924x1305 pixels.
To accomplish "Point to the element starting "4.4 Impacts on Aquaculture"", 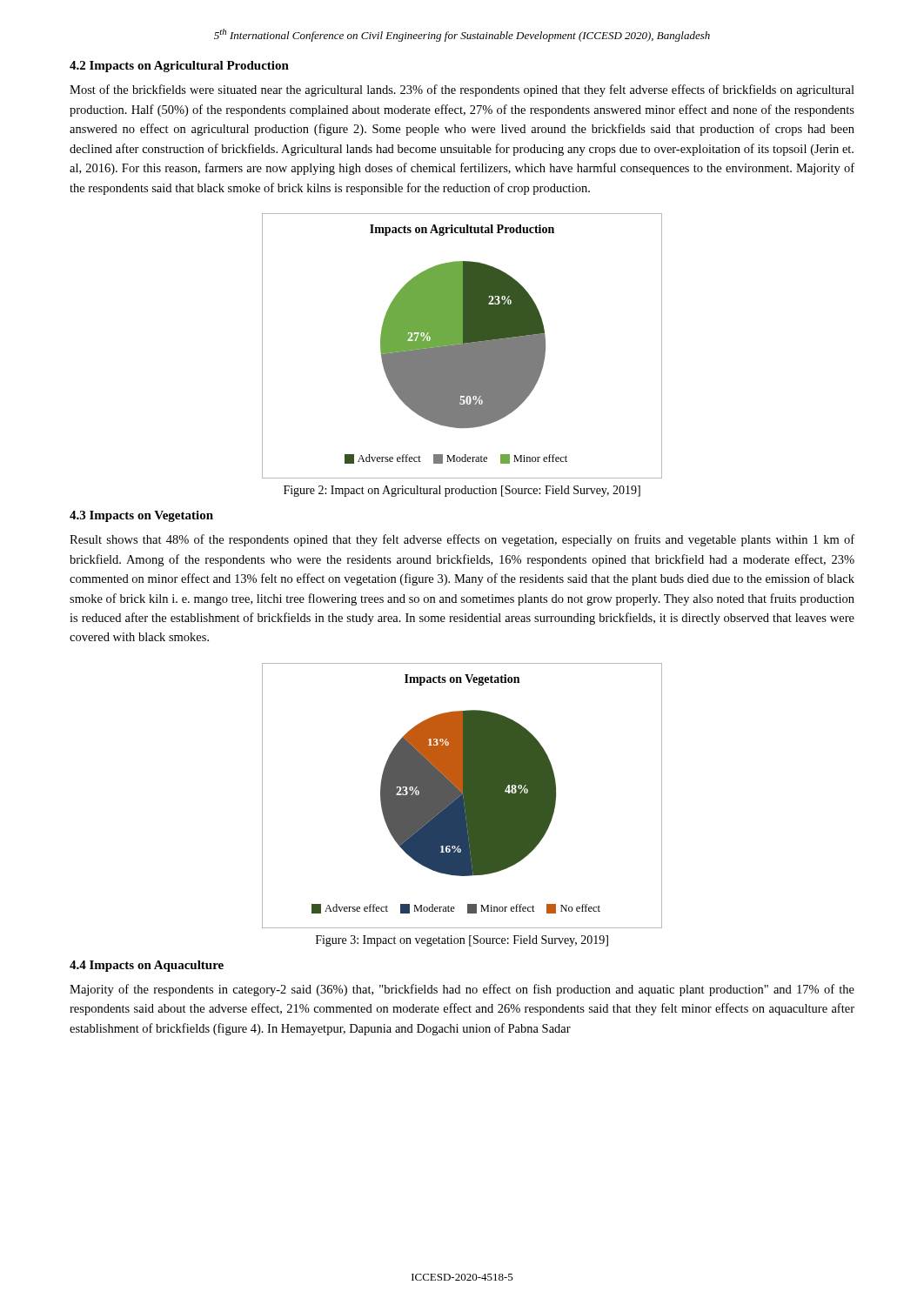I will point(147,965).
